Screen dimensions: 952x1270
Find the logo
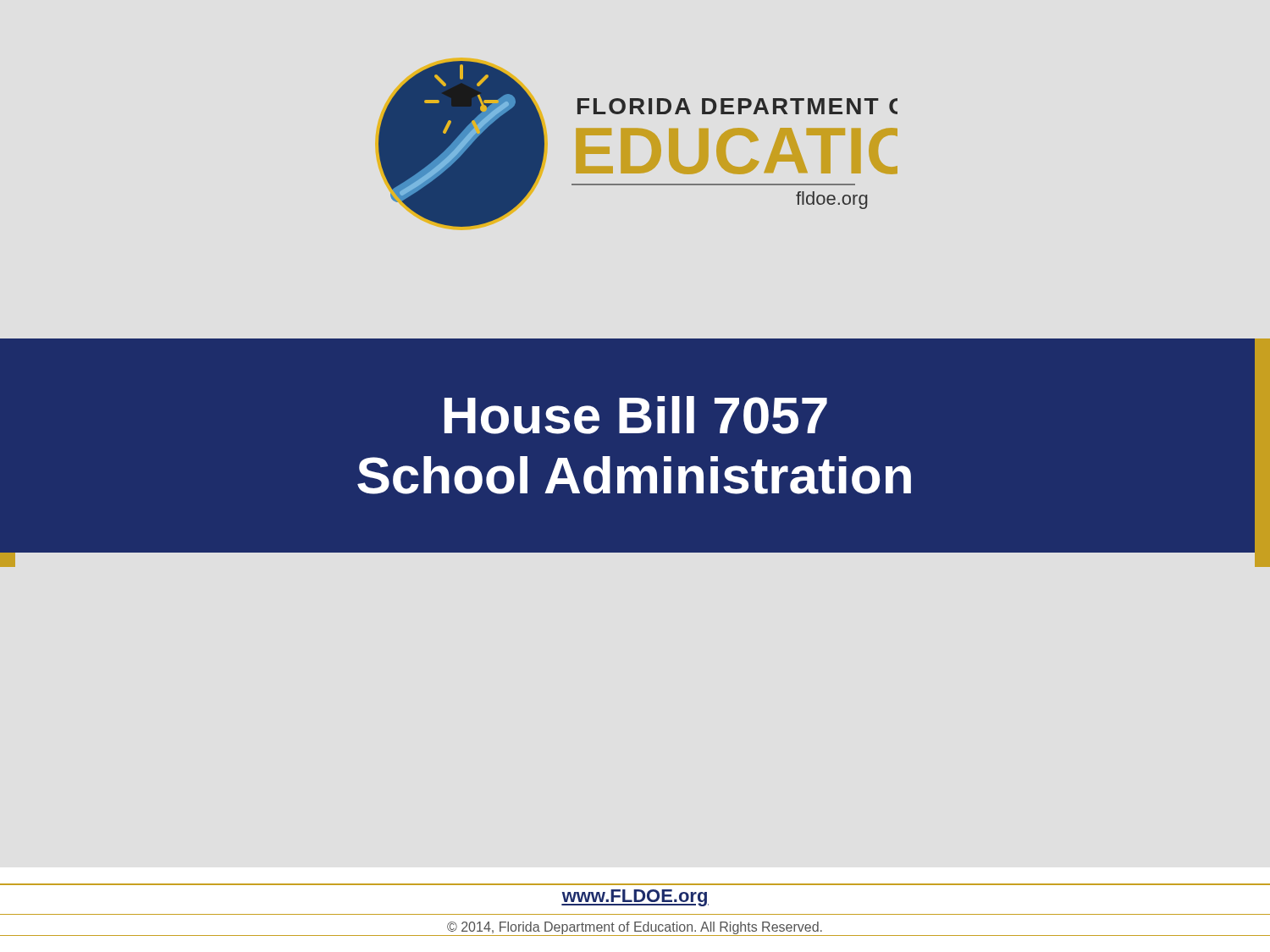[x=635, y=144]
